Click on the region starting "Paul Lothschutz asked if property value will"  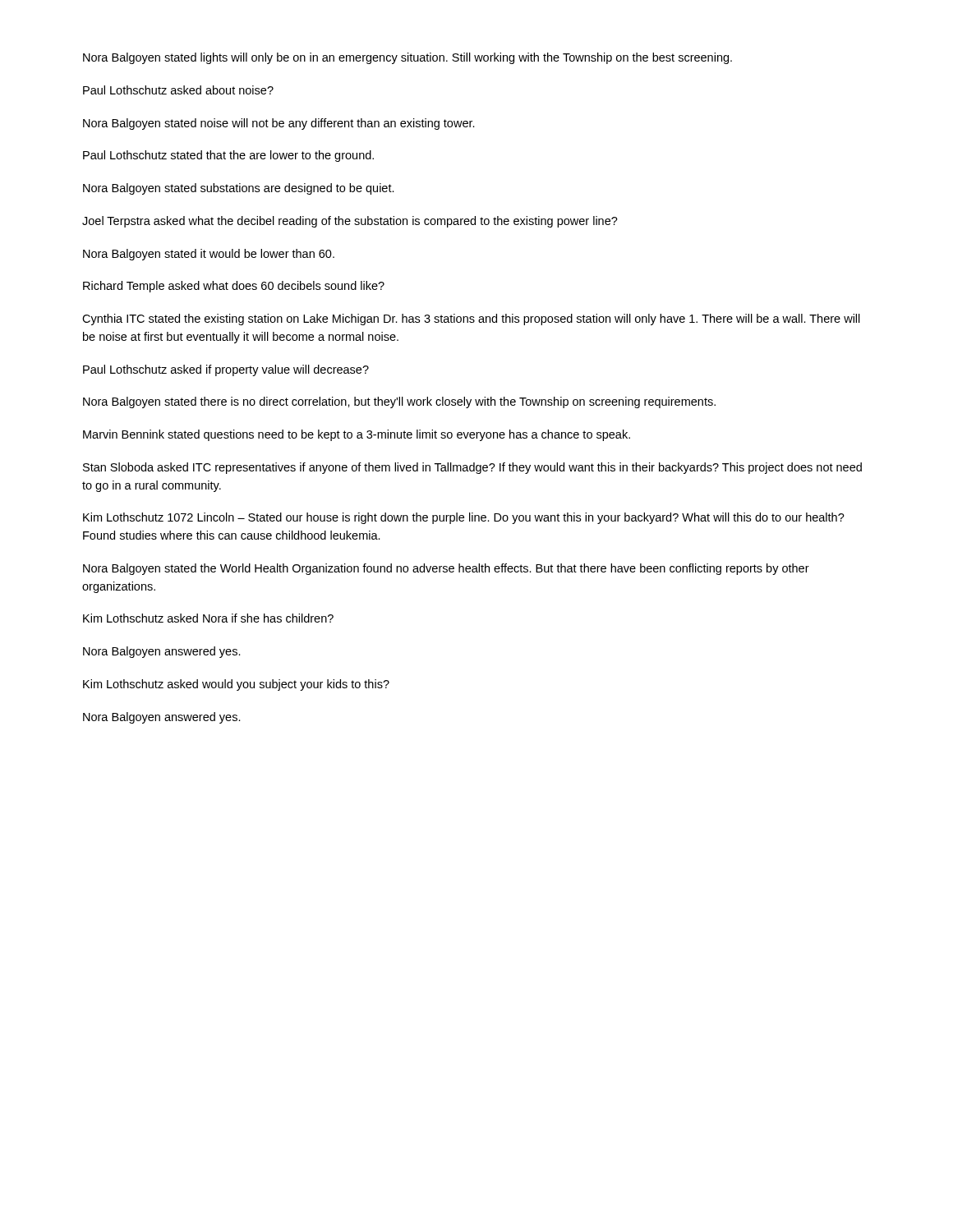click(x=226, y=369)
